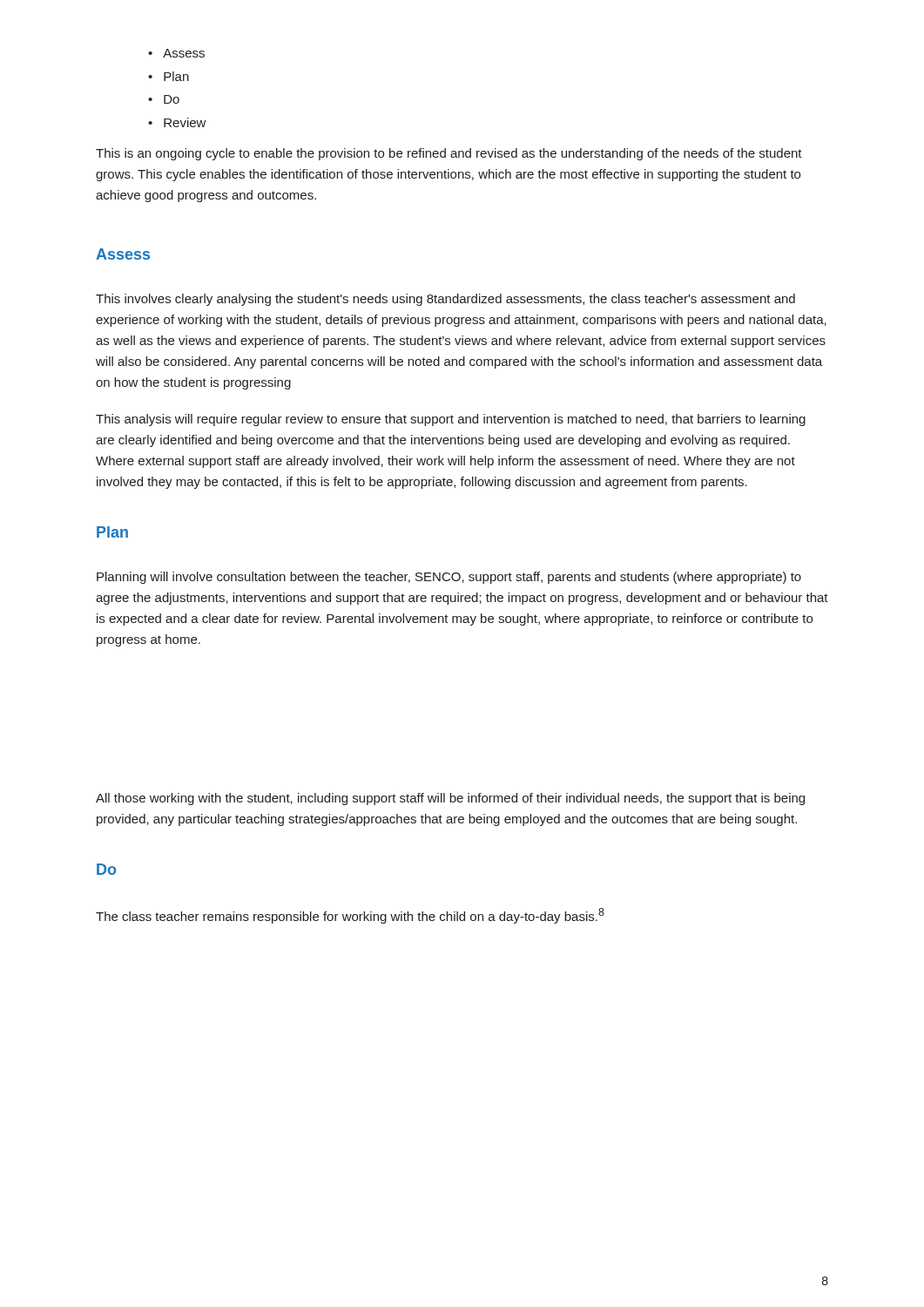This screenshot has height=1307, width=924.
Task: Locate the block of text that opens with "This analysis will require regular review to"
Action: pyautogui.click(x=451, y=450)
